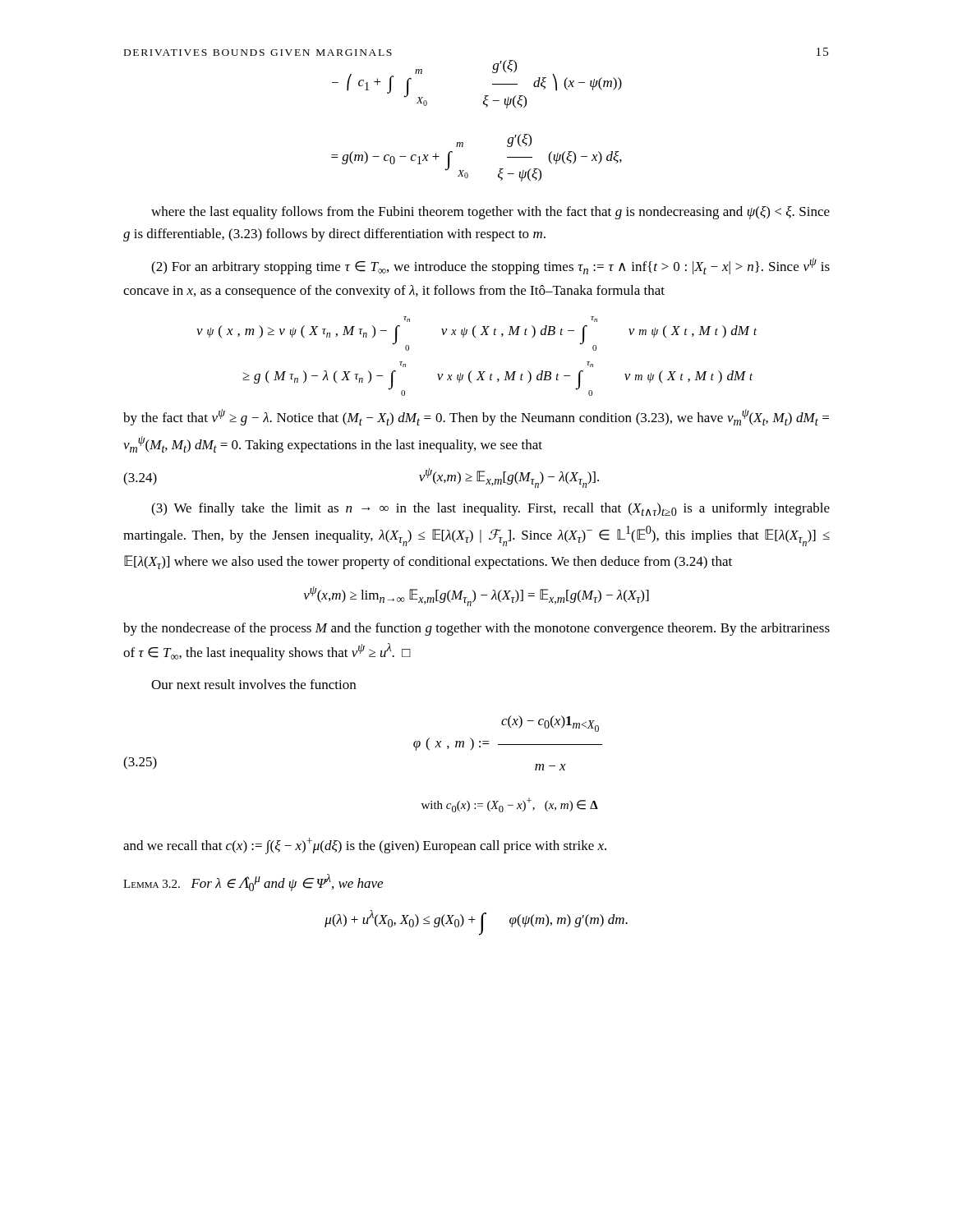
Task: Where is the formula that starts "vψ(x,m) ≥ vψ(Xτn, Mτn) − ∫"?
Action: [x=407, y=320]
